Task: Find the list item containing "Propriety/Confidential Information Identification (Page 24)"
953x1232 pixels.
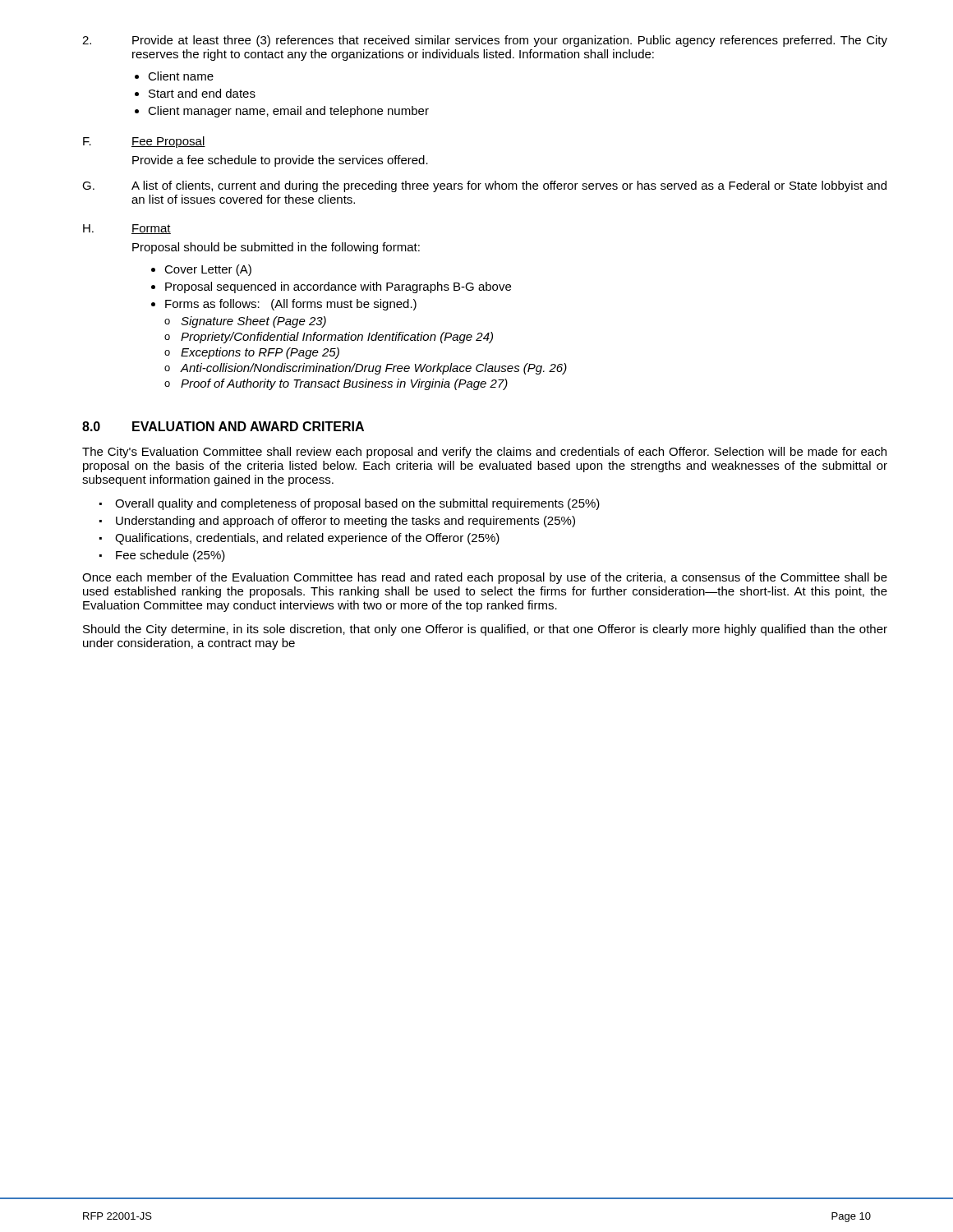Action: (337, 336)
